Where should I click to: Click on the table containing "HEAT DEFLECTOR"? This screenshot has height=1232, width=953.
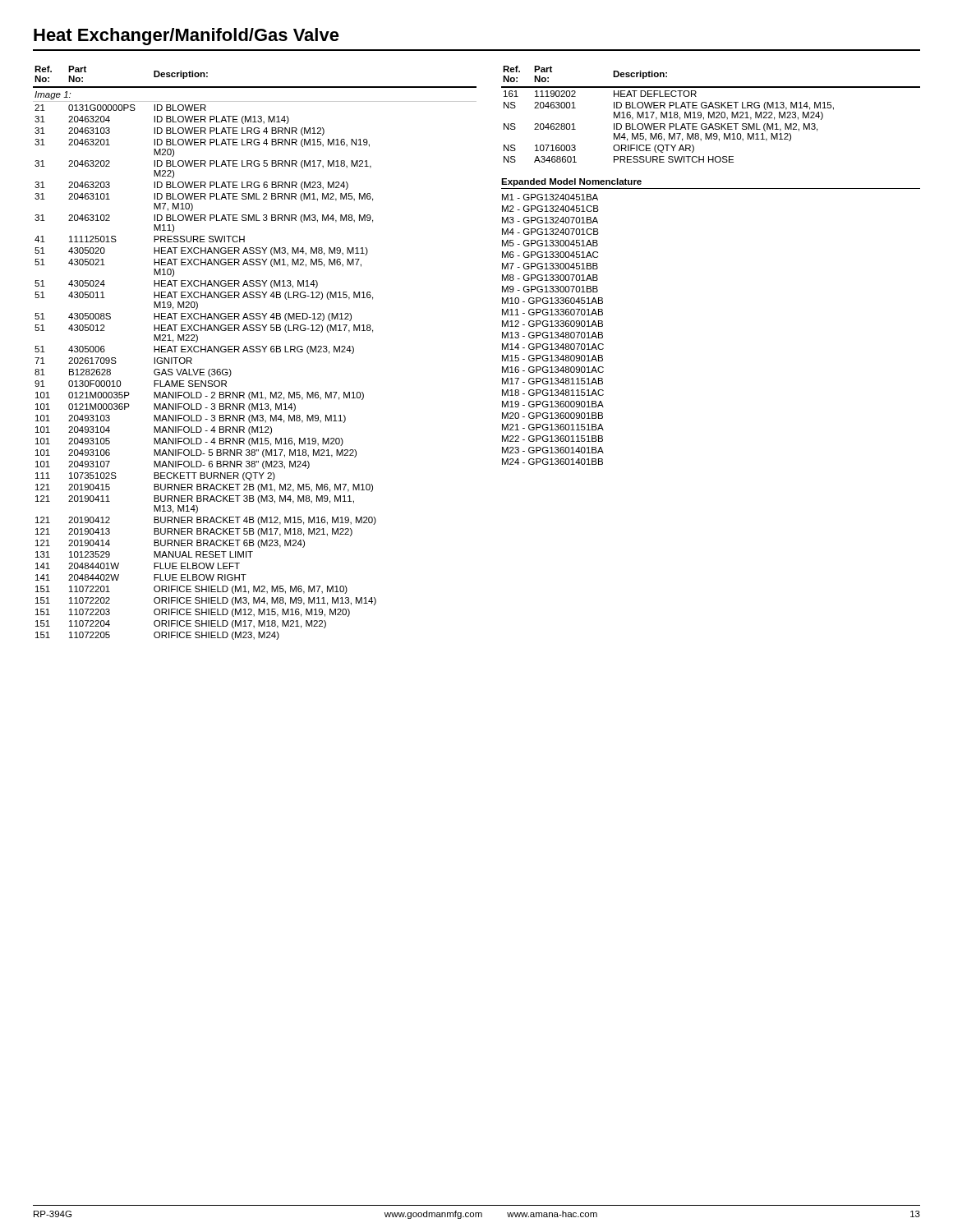point(711,114)
